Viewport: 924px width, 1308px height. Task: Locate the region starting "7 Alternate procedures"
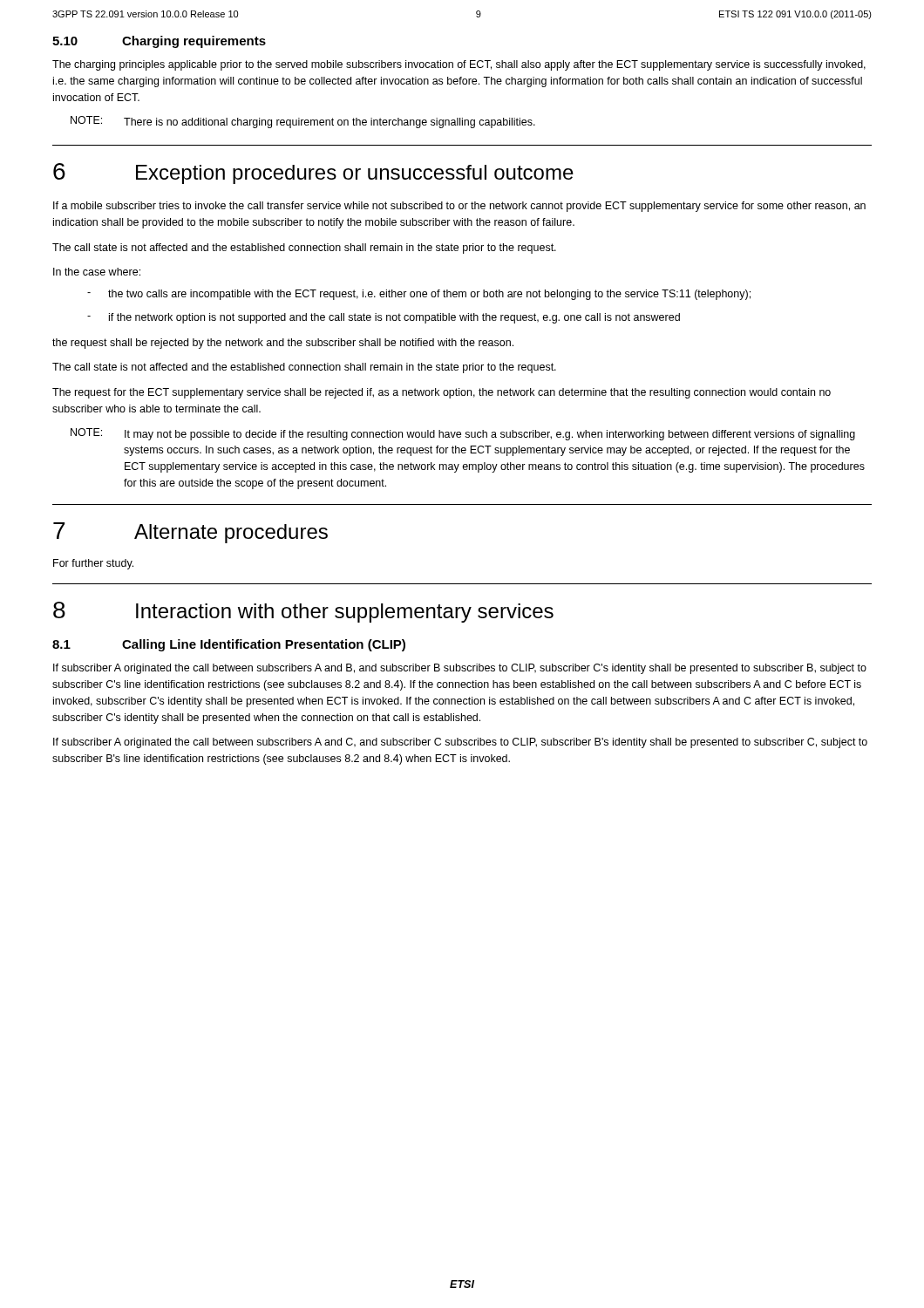point(190,531)
